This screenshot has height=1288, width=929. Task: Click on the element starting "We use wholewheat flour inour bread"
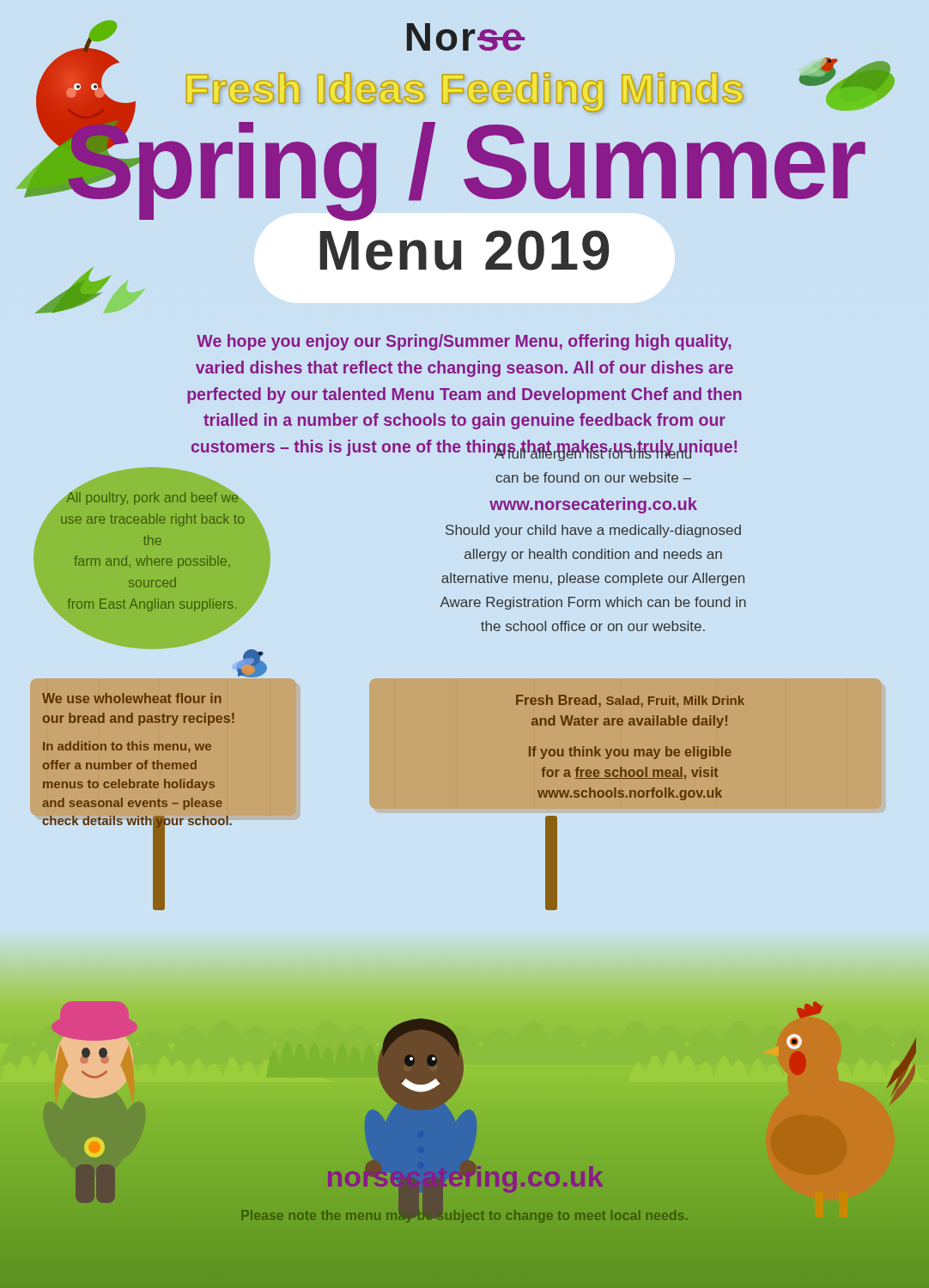pyautogui.click(x=167, y=760)
